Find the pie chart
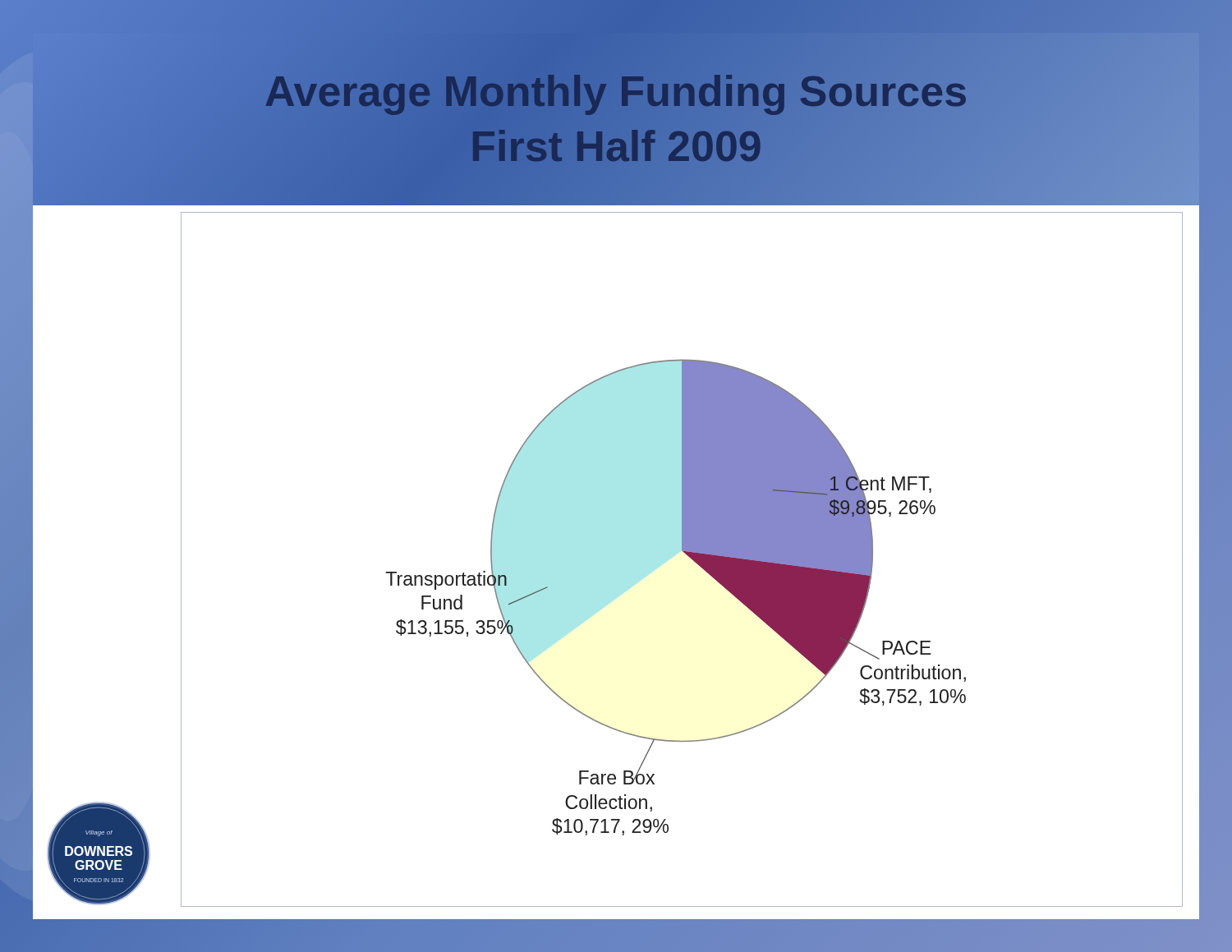 point(682,559)
